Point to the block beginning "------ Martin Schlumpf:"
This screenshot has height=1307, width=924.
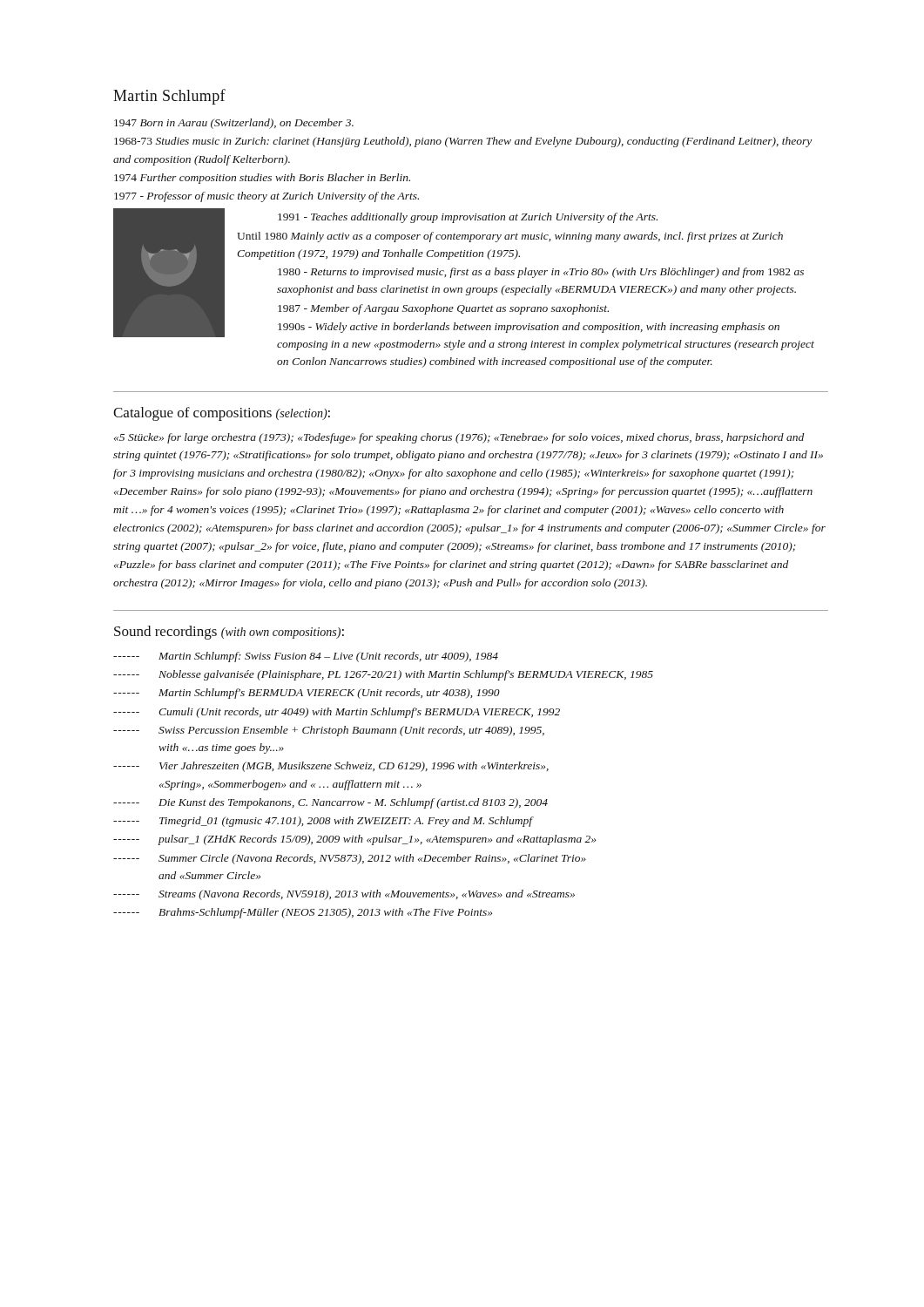[x=306, y=656]
